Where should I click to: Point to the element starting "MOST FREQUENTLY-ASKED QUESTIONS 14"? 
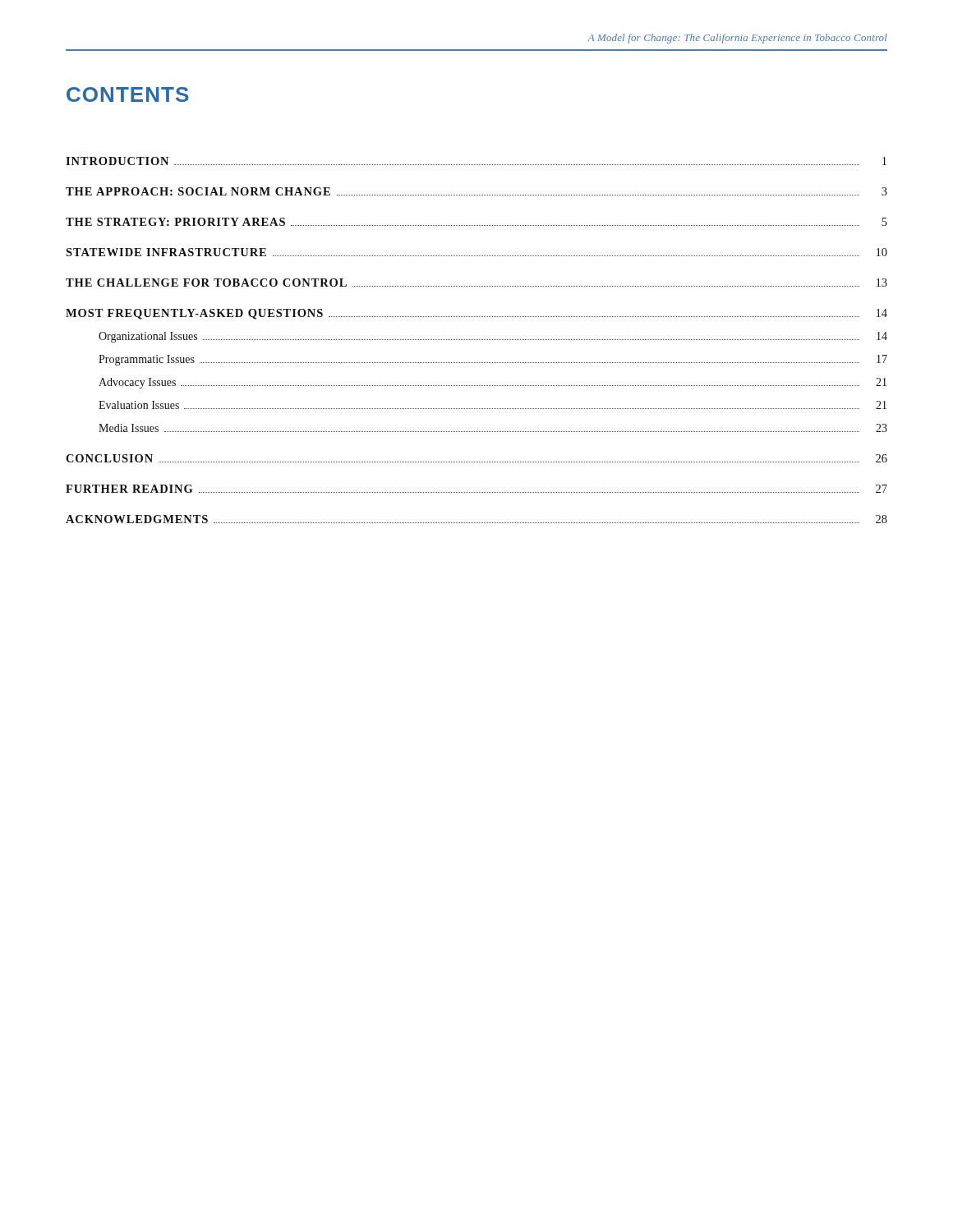(x=476, y=313)
